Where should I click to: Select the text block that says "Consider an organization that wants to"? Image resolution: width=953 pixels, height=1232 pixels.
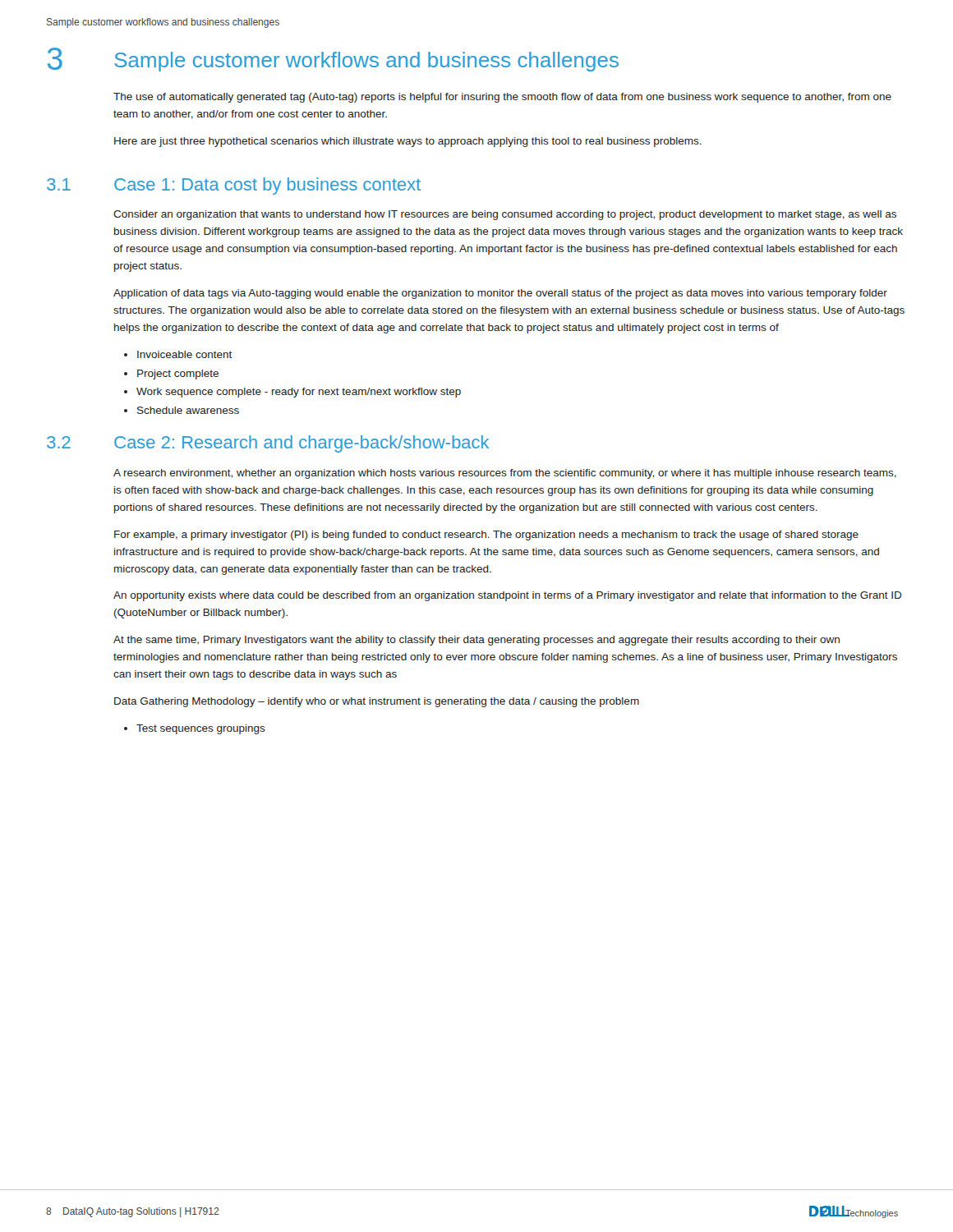(508, 240)
